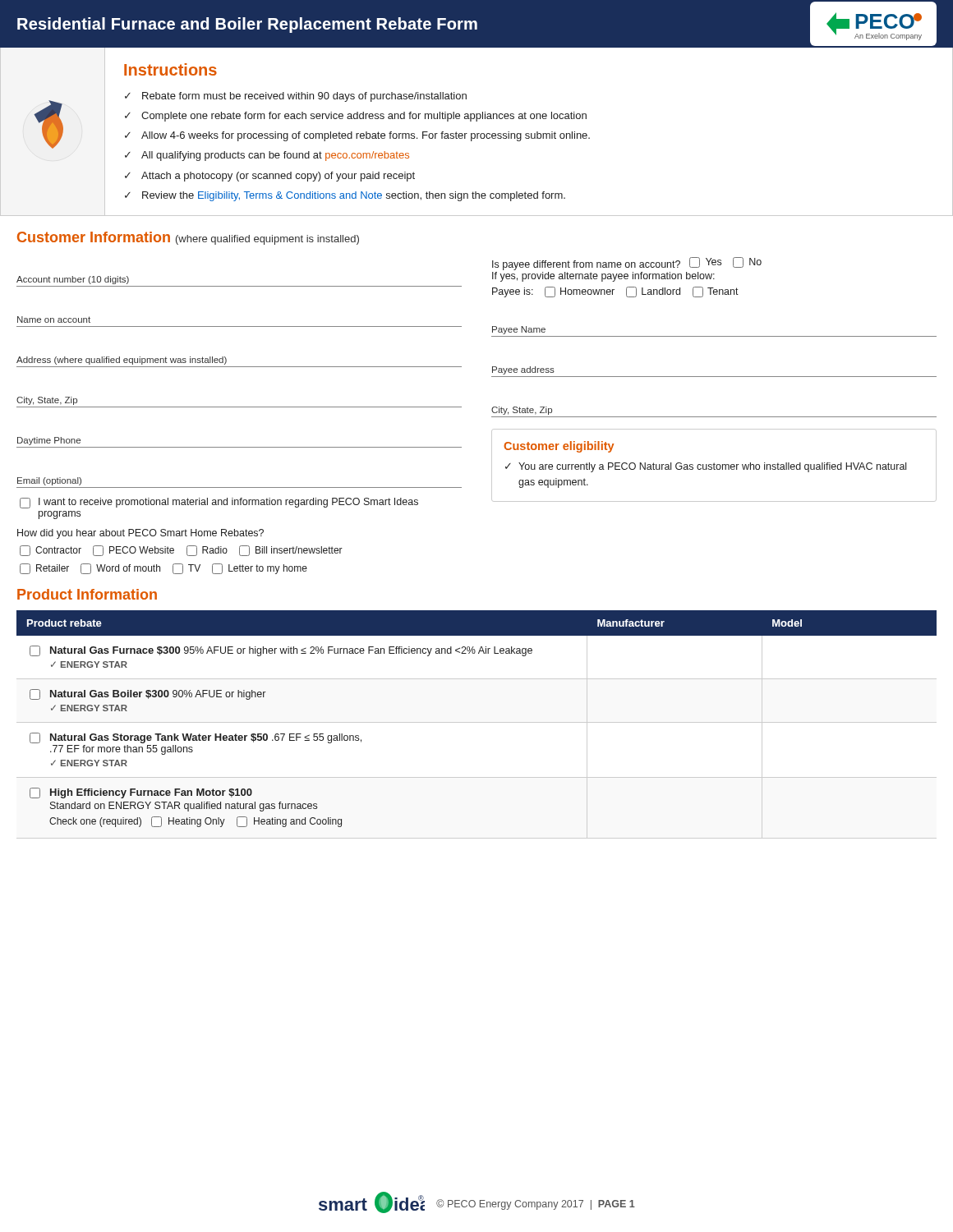
Task: Find the element starting "Customer eligibility ✓ You are"
Action: click(x=714, y=465)
